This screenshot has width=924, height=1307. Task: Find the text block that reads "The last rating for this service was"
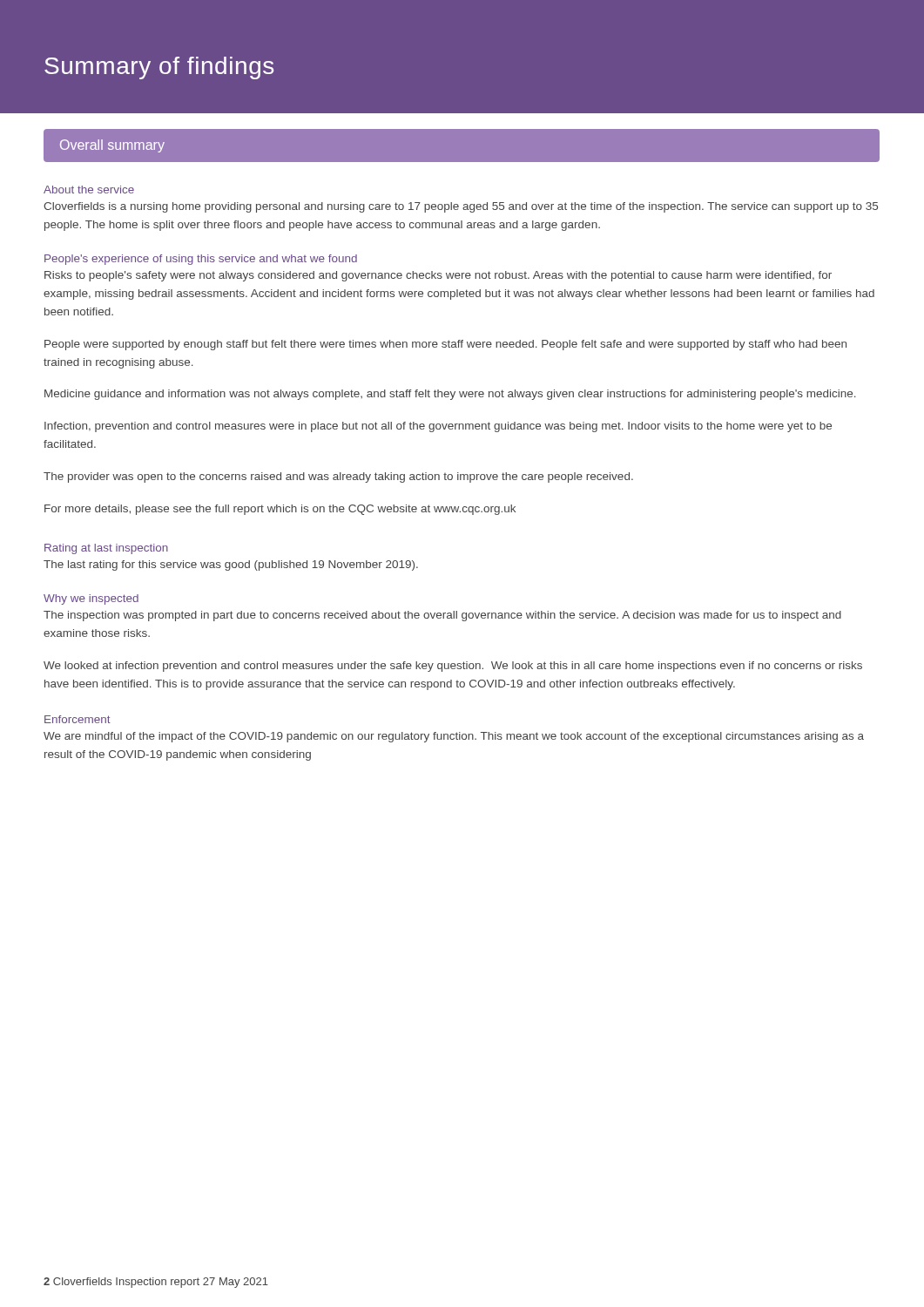(231, 564)
